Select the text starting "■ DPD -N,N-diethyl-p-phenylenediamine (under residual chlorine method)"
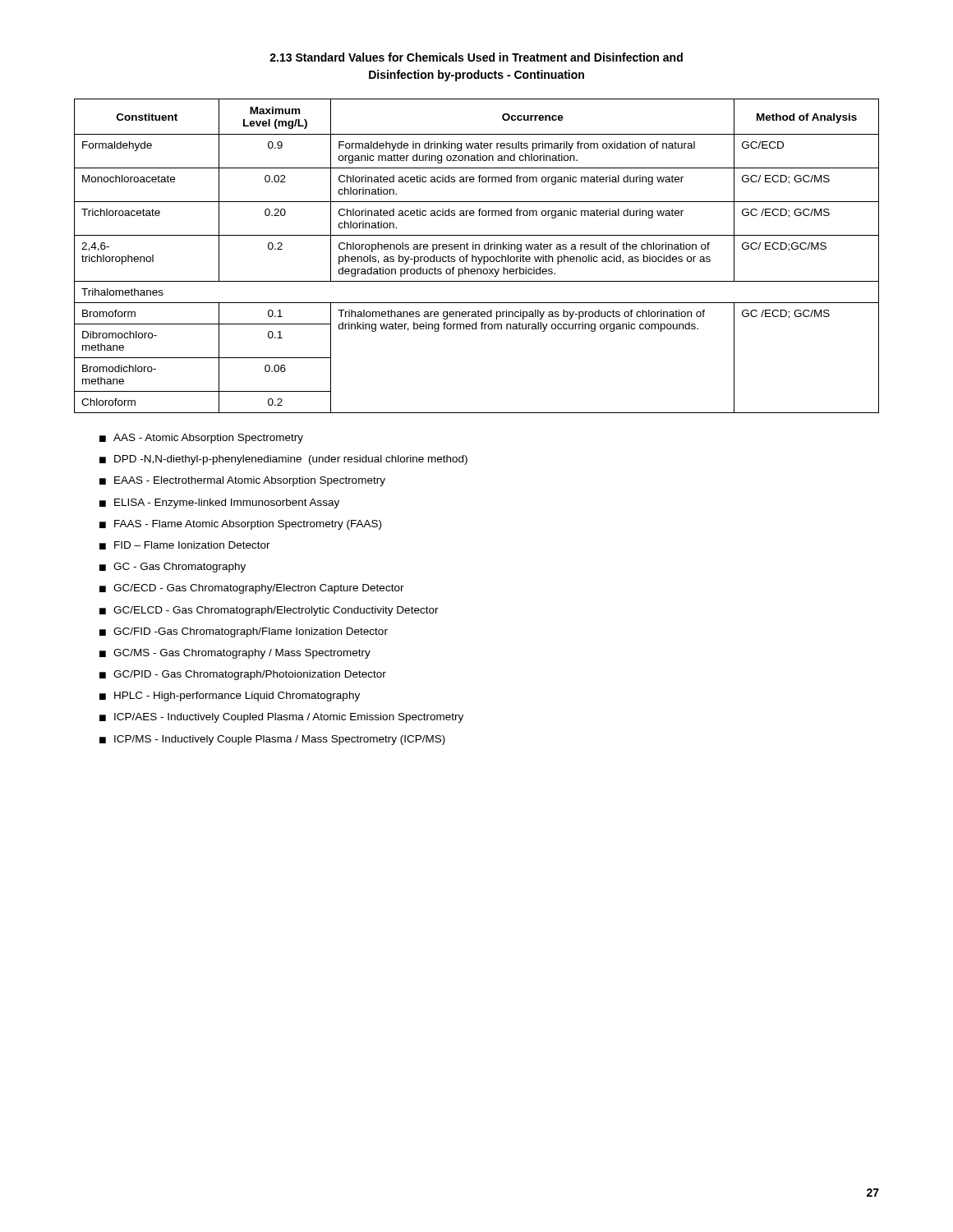Screen dimensions: 1232x953 tap(283, 460)
